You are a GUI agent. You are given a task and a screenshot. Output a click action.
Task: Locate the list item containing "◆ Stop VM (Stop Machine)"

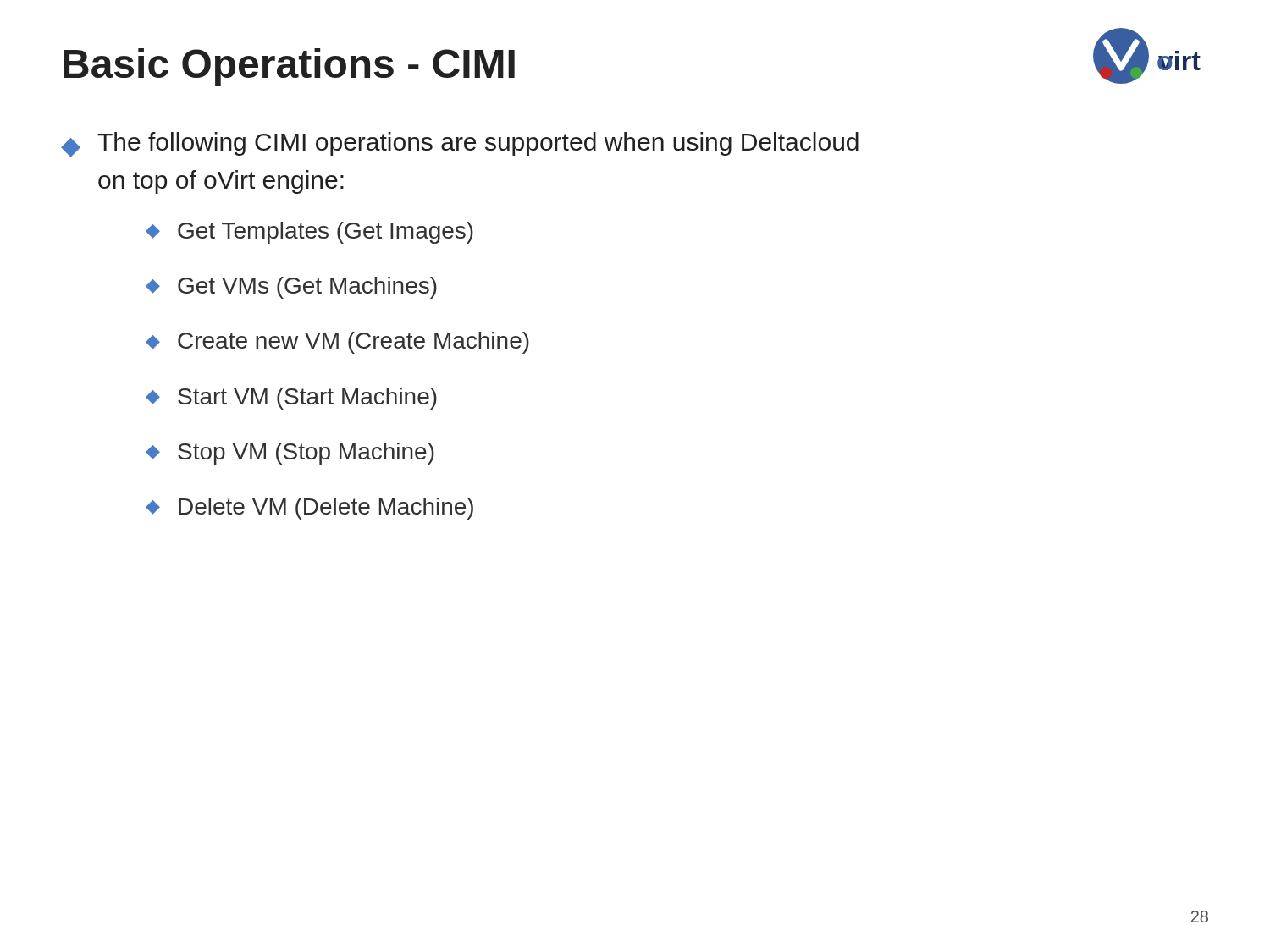pos(290,451)
